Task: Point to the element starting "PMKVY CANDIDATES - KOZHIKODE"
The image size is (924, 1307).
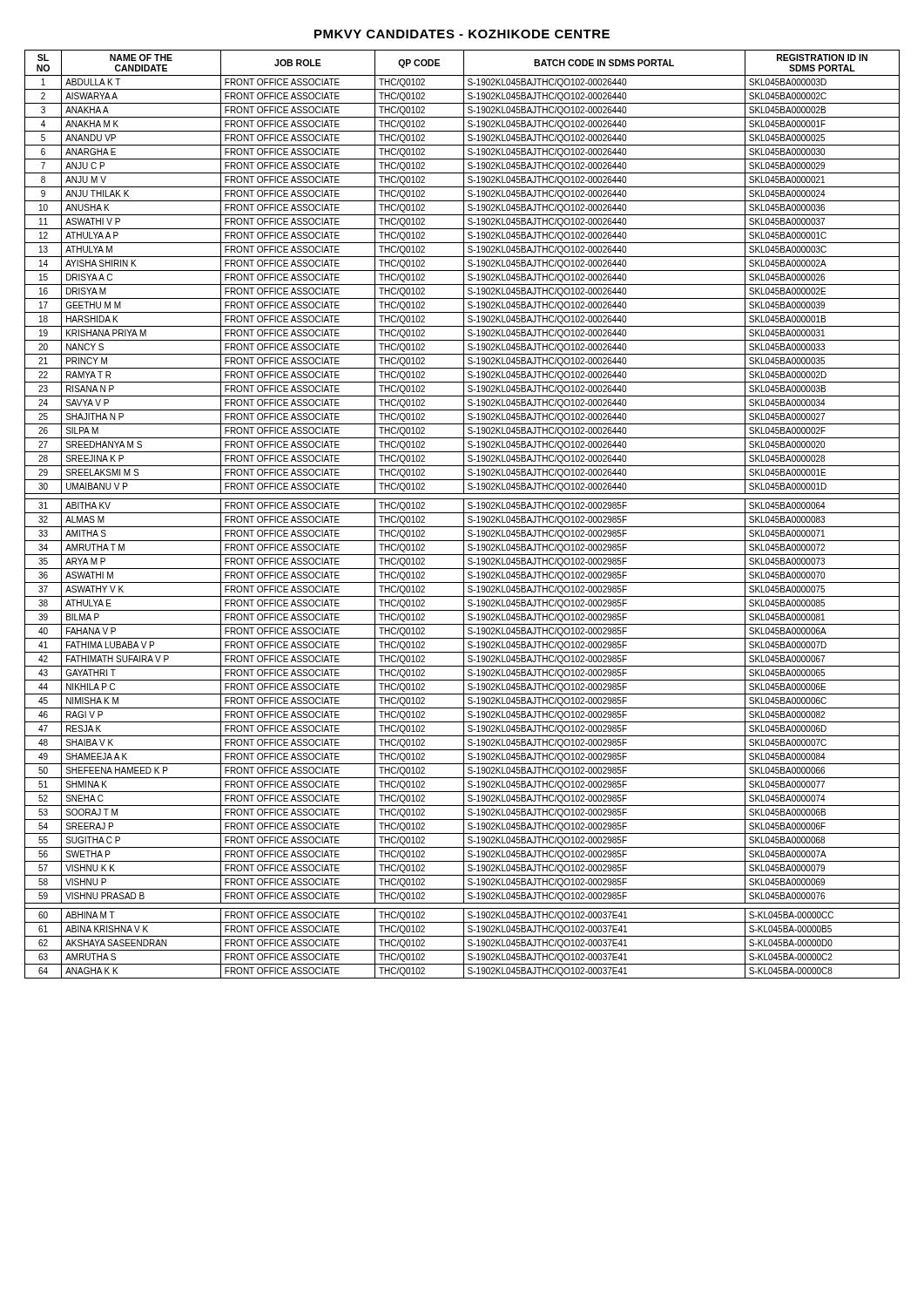Action: pyautogui.click(x=462, y=34)
